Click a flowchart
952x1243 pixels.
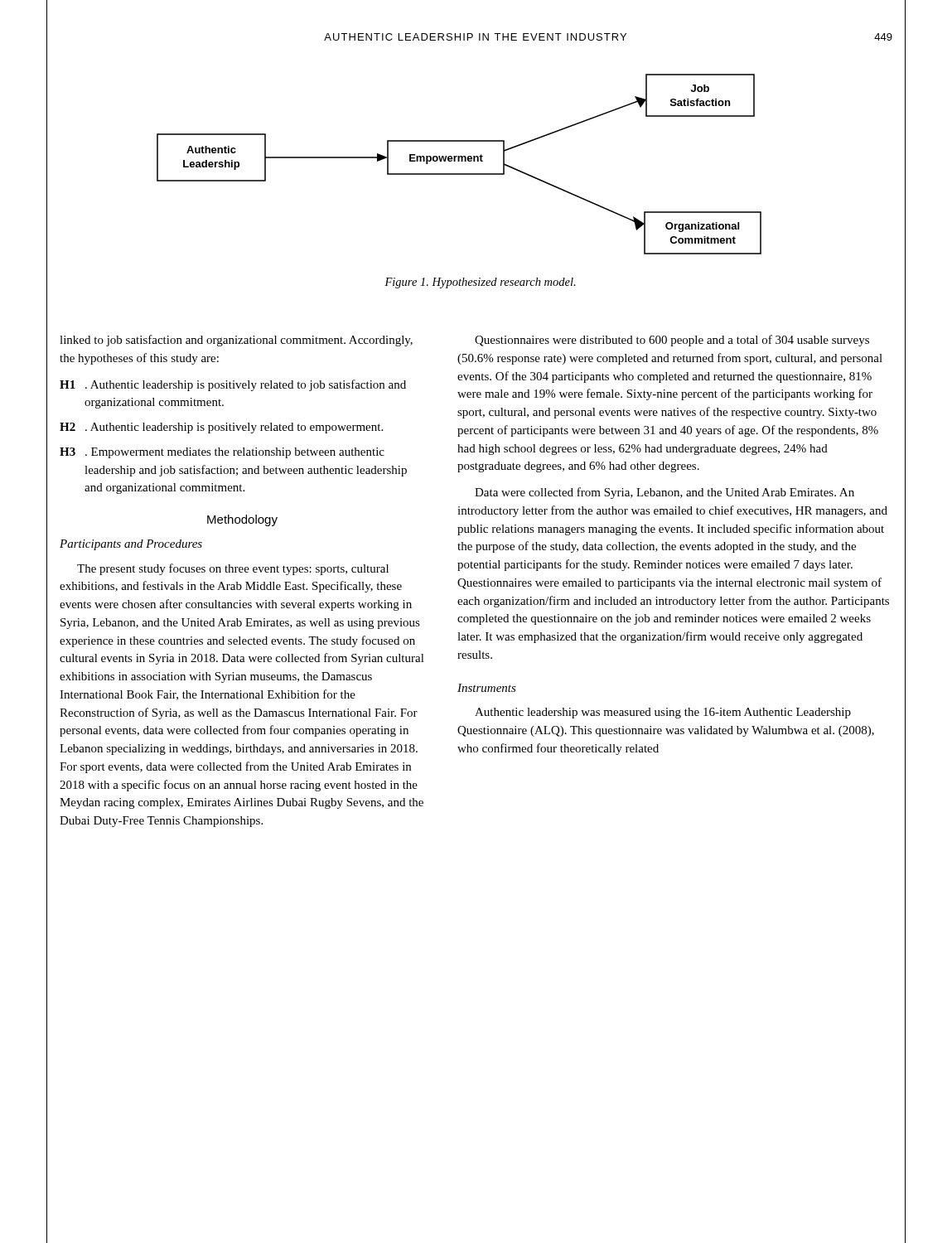(x=481, y=166)
